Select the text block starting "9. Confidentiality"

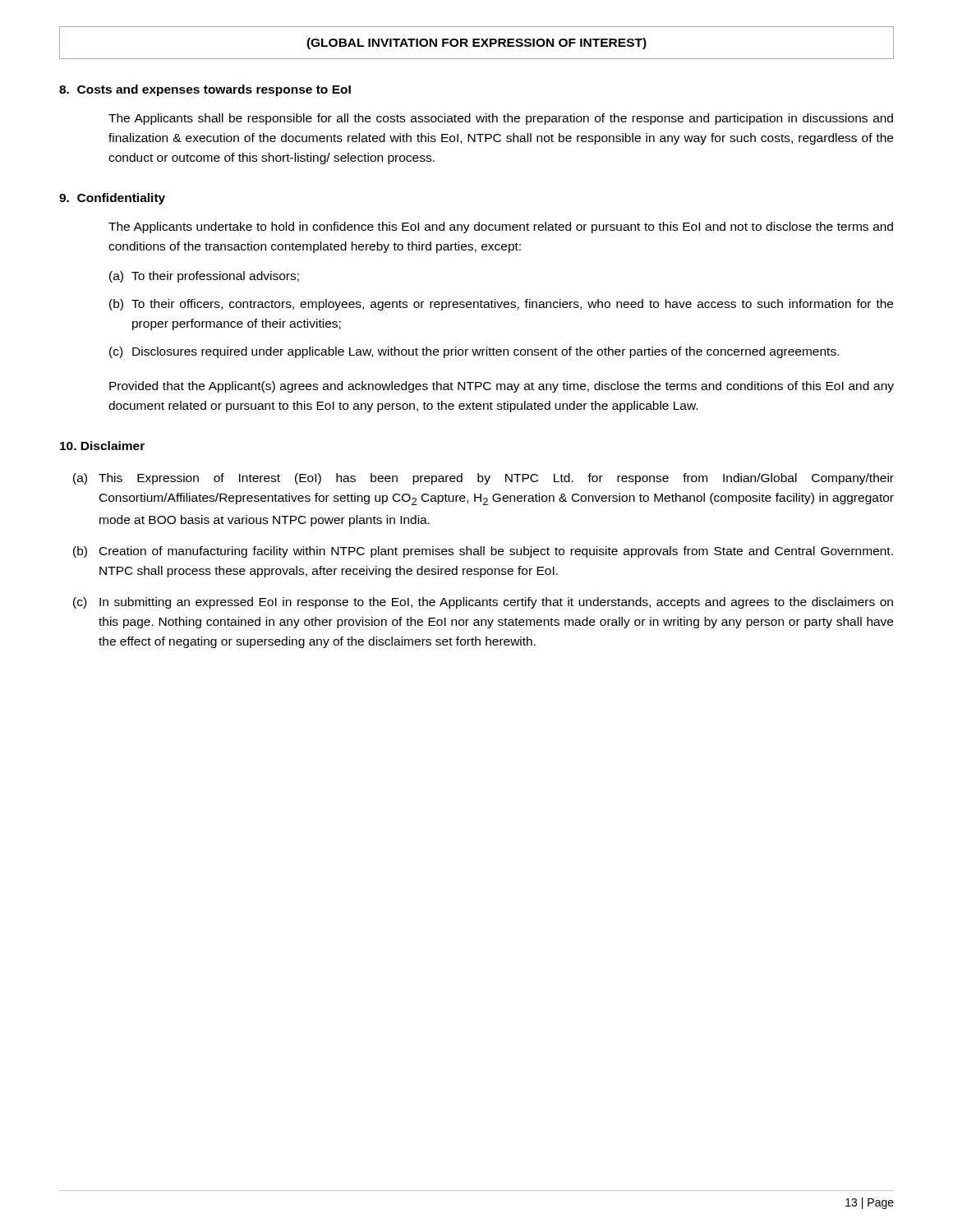(112, 198)
